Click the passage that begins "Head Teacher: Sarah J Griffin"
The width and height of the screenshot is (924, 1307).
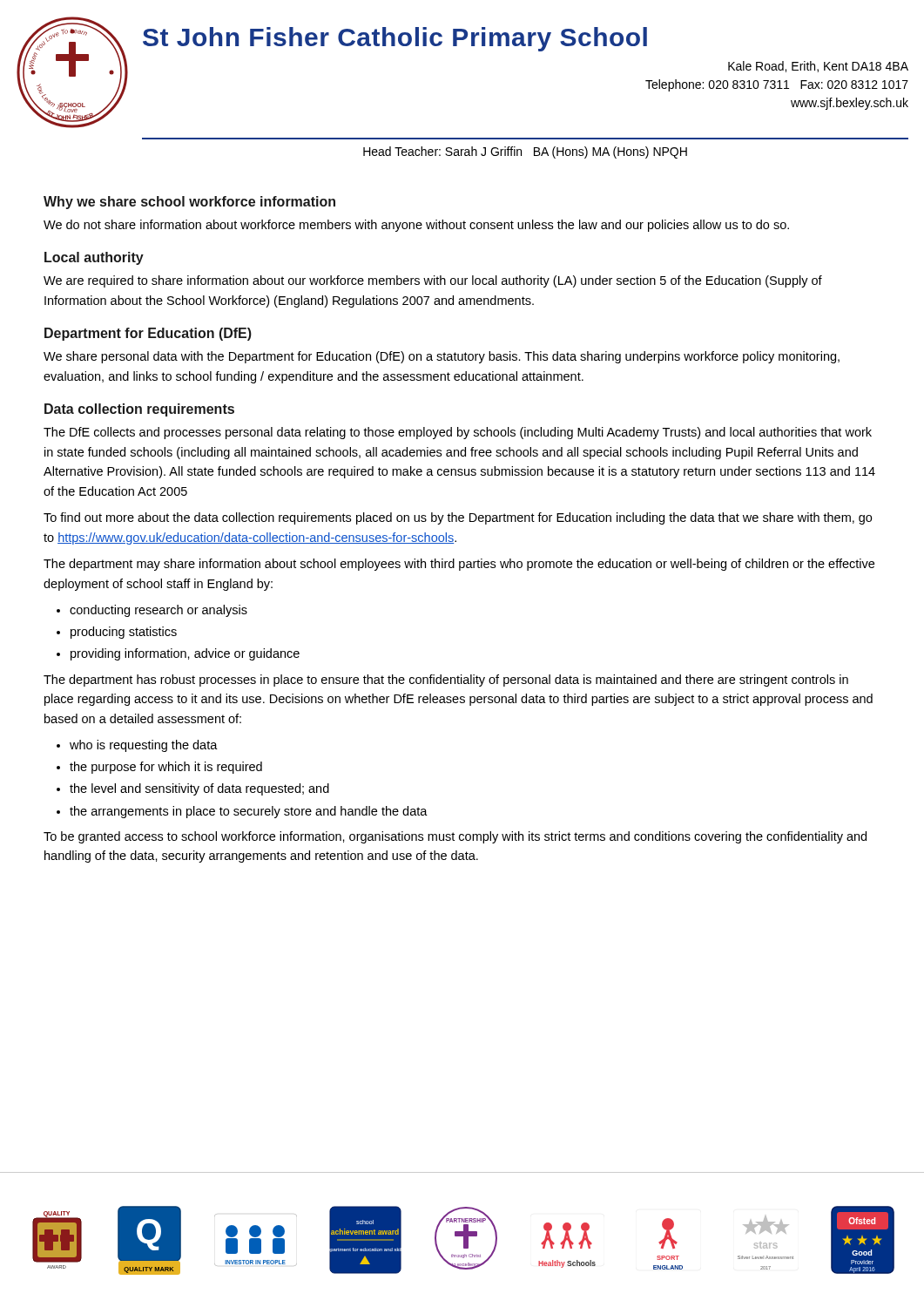point(525,152)
